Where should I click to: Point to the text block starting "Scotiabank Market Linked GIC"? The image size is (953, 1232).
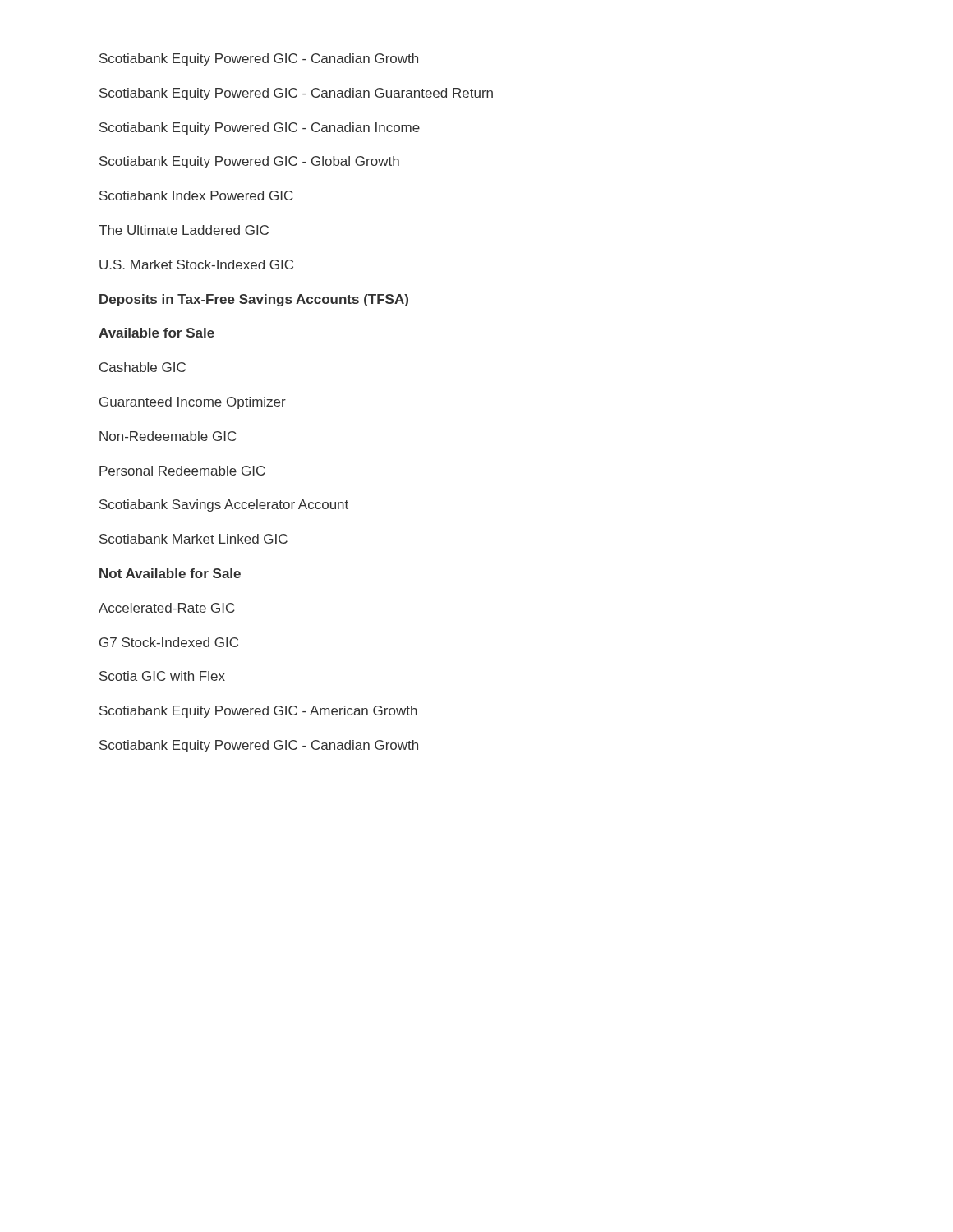pos(193,539)
